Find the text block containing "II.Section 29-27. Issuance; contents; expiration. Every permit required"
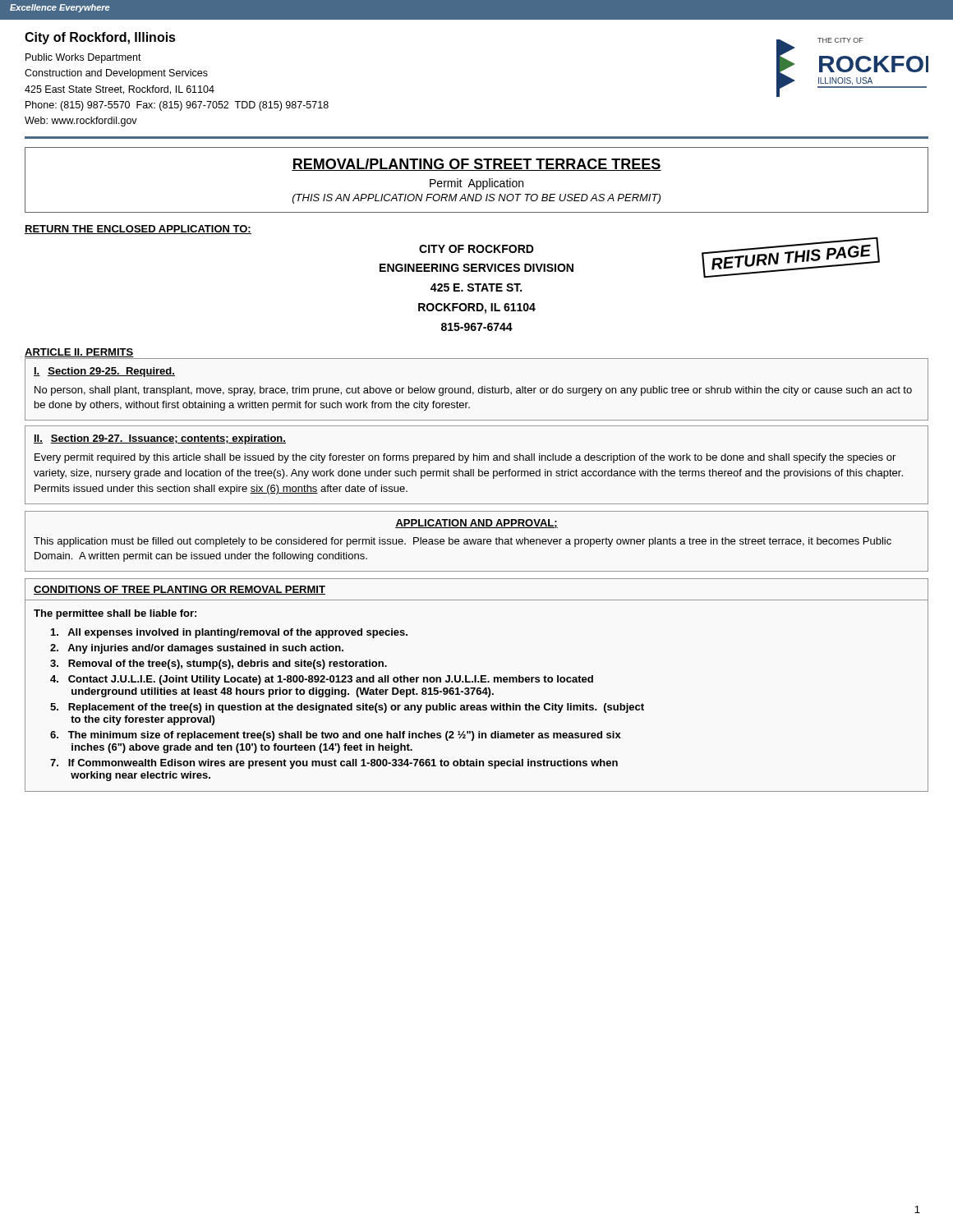953x1232 pixels. [476, 463]
